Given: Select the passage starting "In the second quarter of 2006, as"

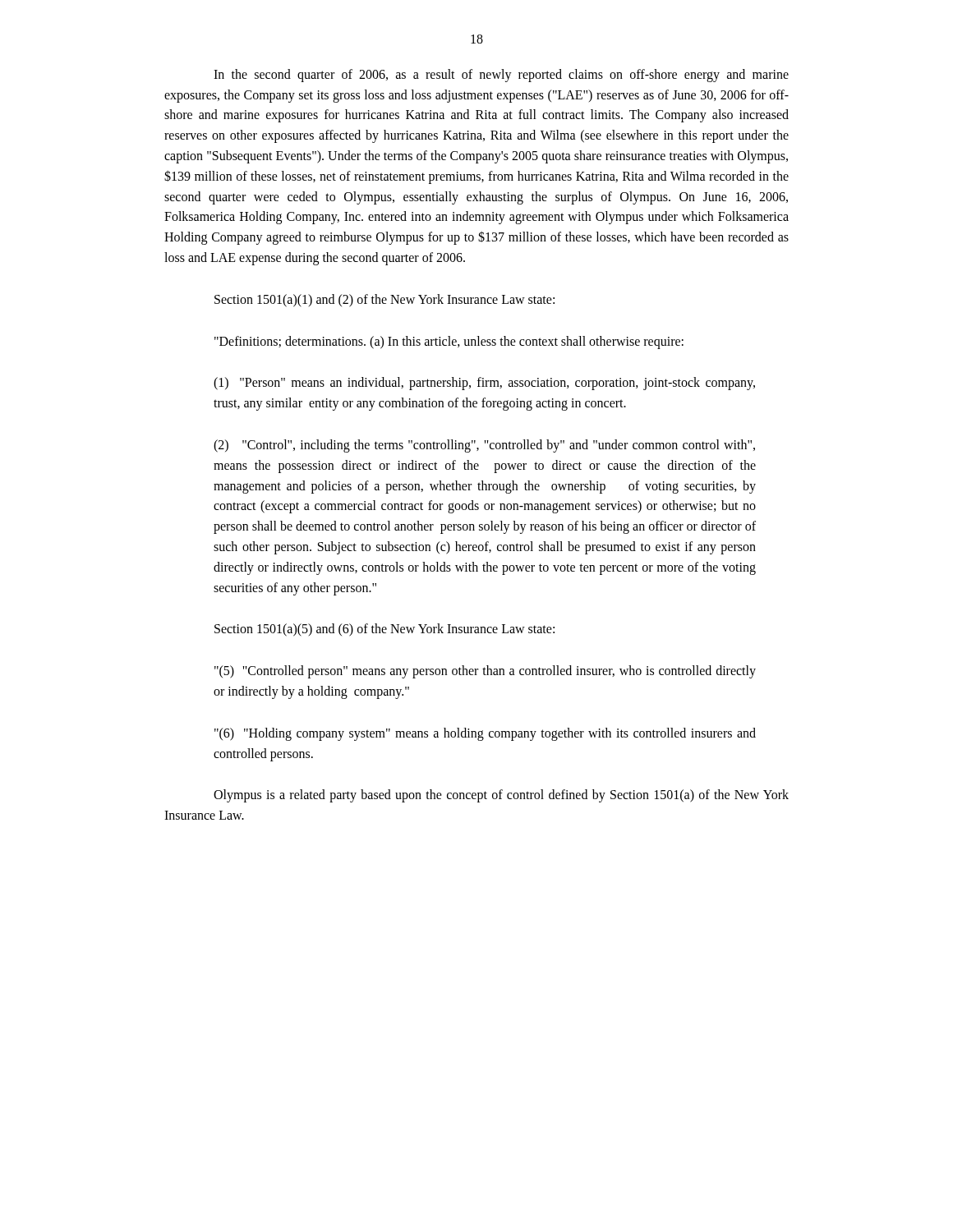Looking at the screenshot, I should click(476, 166).
